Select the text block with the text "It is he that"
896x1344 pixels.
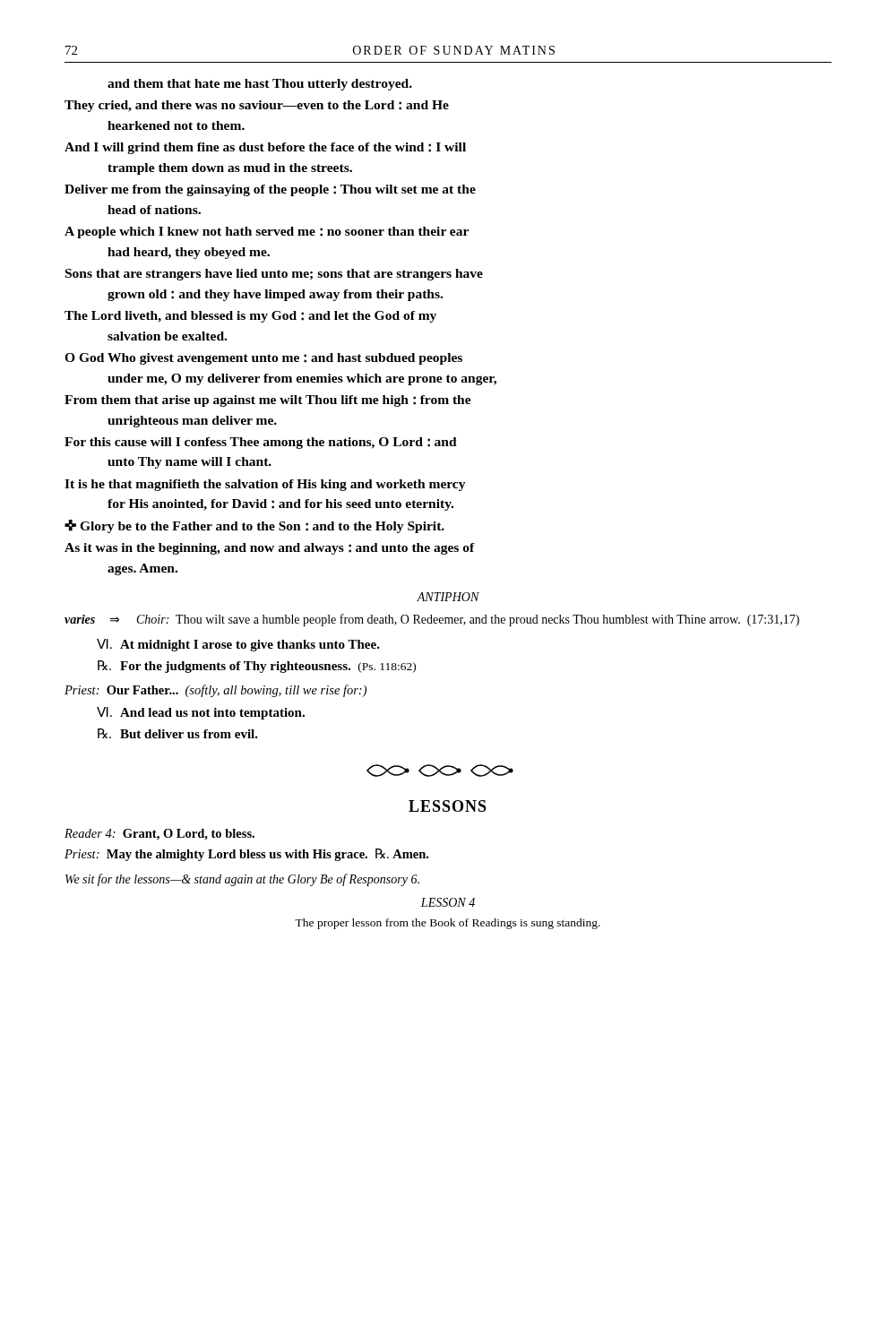pyautogui.click(x=448, y=495)
